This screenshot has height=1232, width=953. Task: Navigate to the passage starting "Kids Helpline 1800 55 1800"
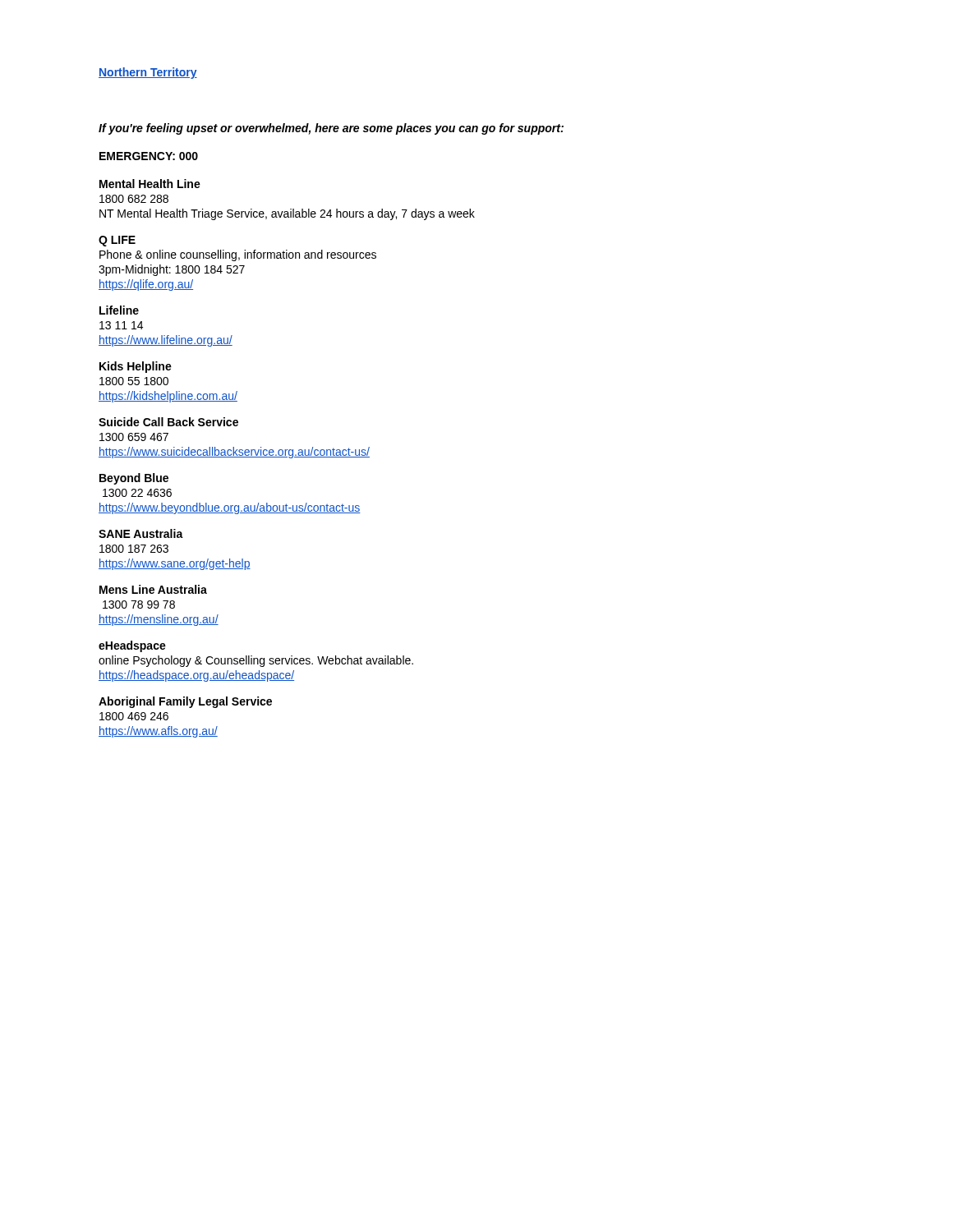(x=136, y=367)
